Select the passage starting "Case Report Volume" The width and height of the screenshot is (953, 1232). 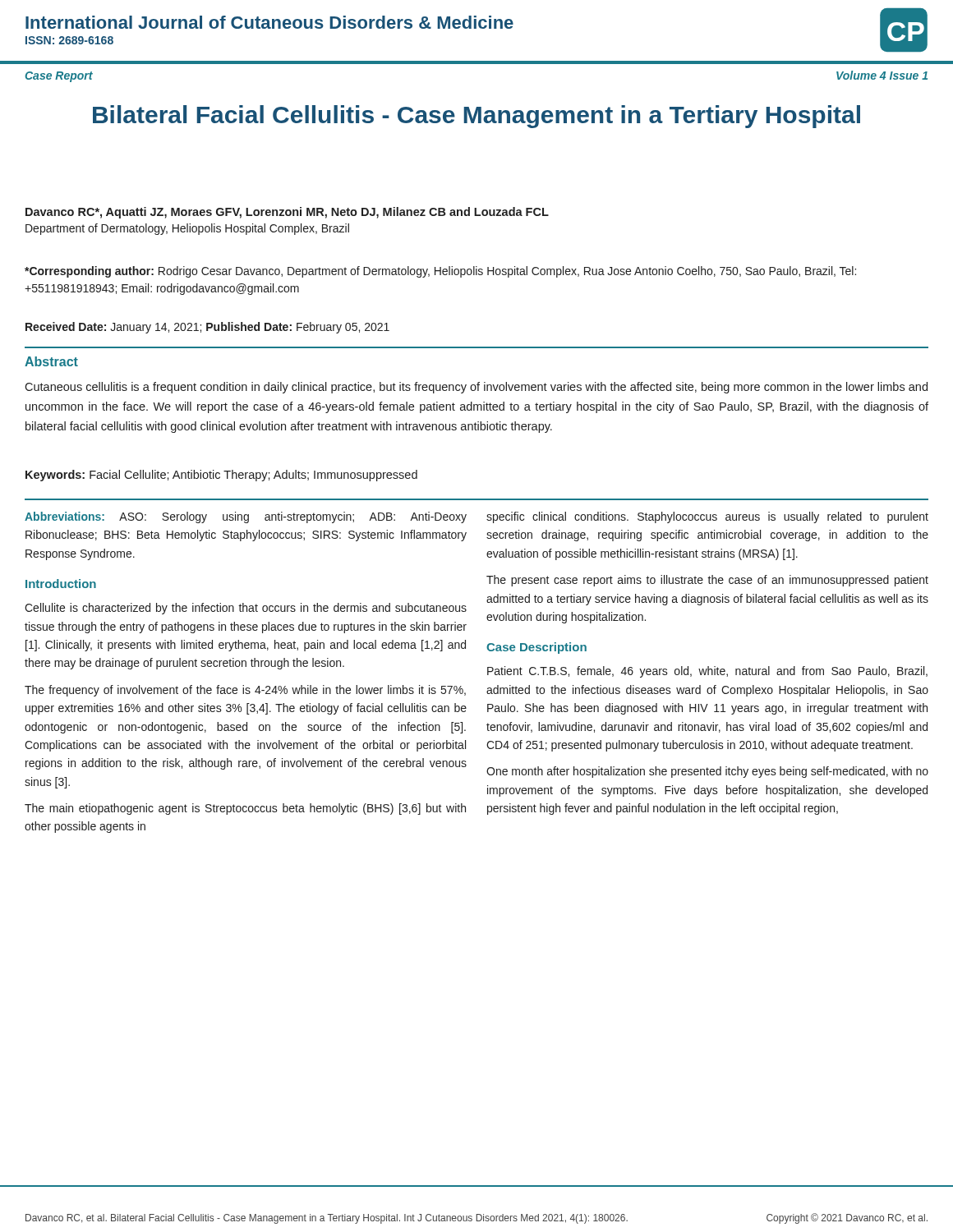click(59, 76)
